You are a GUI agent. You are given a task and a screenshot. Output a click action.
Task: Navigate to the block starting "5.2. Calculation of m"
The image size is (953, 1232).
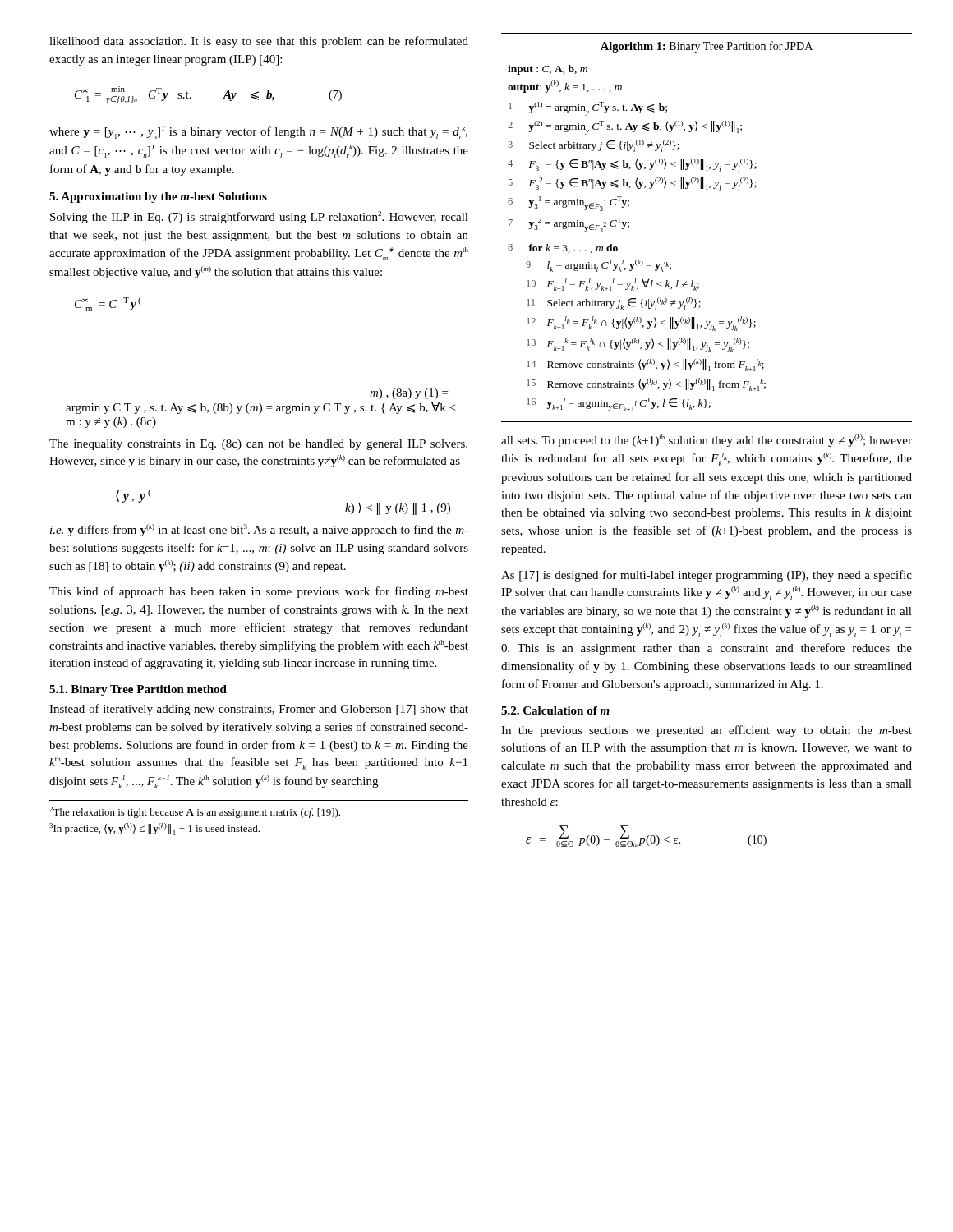pos(555,710)
